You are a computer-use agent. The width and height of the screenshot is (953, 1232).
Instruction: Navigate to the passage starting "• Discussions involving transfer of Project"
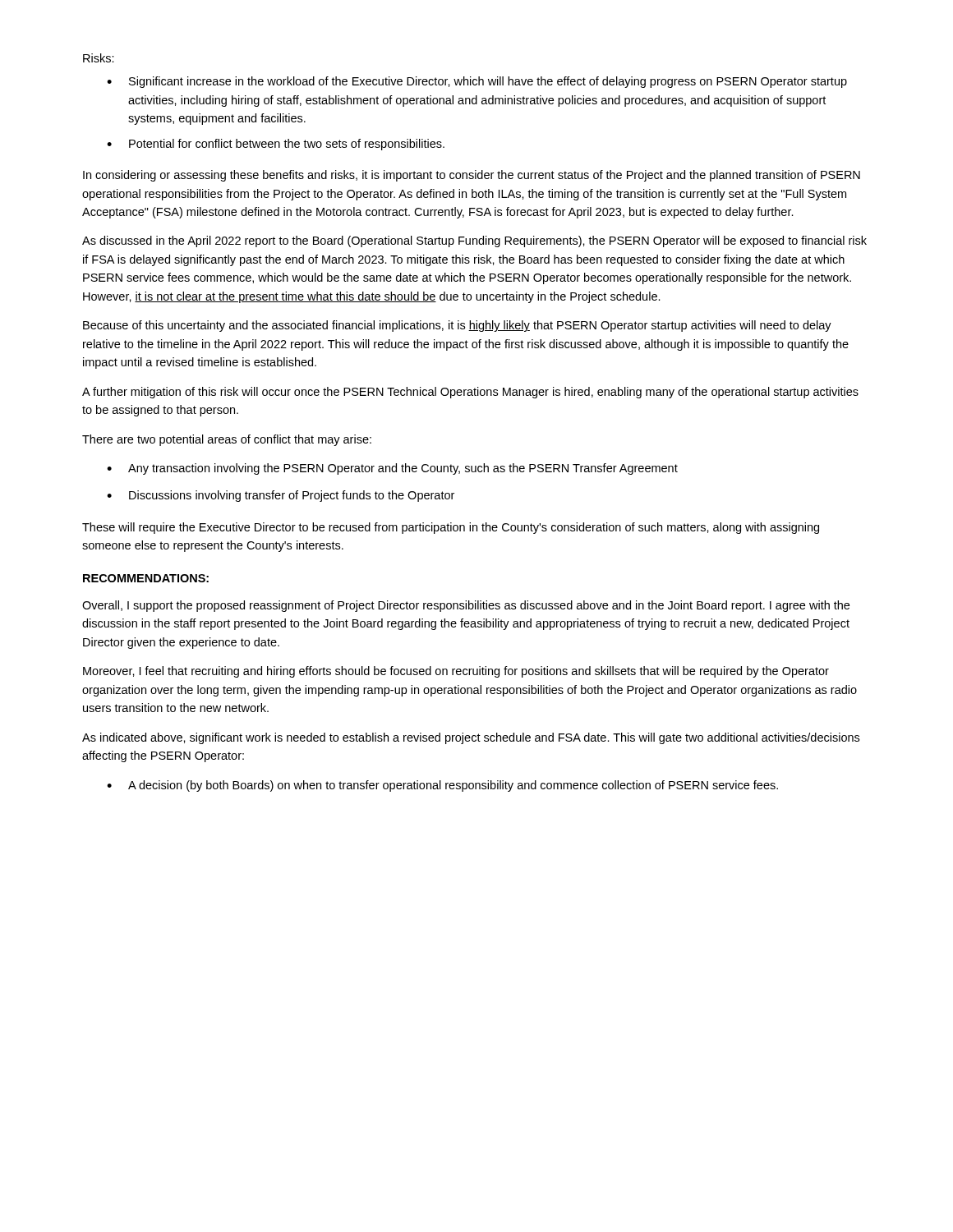(281, 496)
